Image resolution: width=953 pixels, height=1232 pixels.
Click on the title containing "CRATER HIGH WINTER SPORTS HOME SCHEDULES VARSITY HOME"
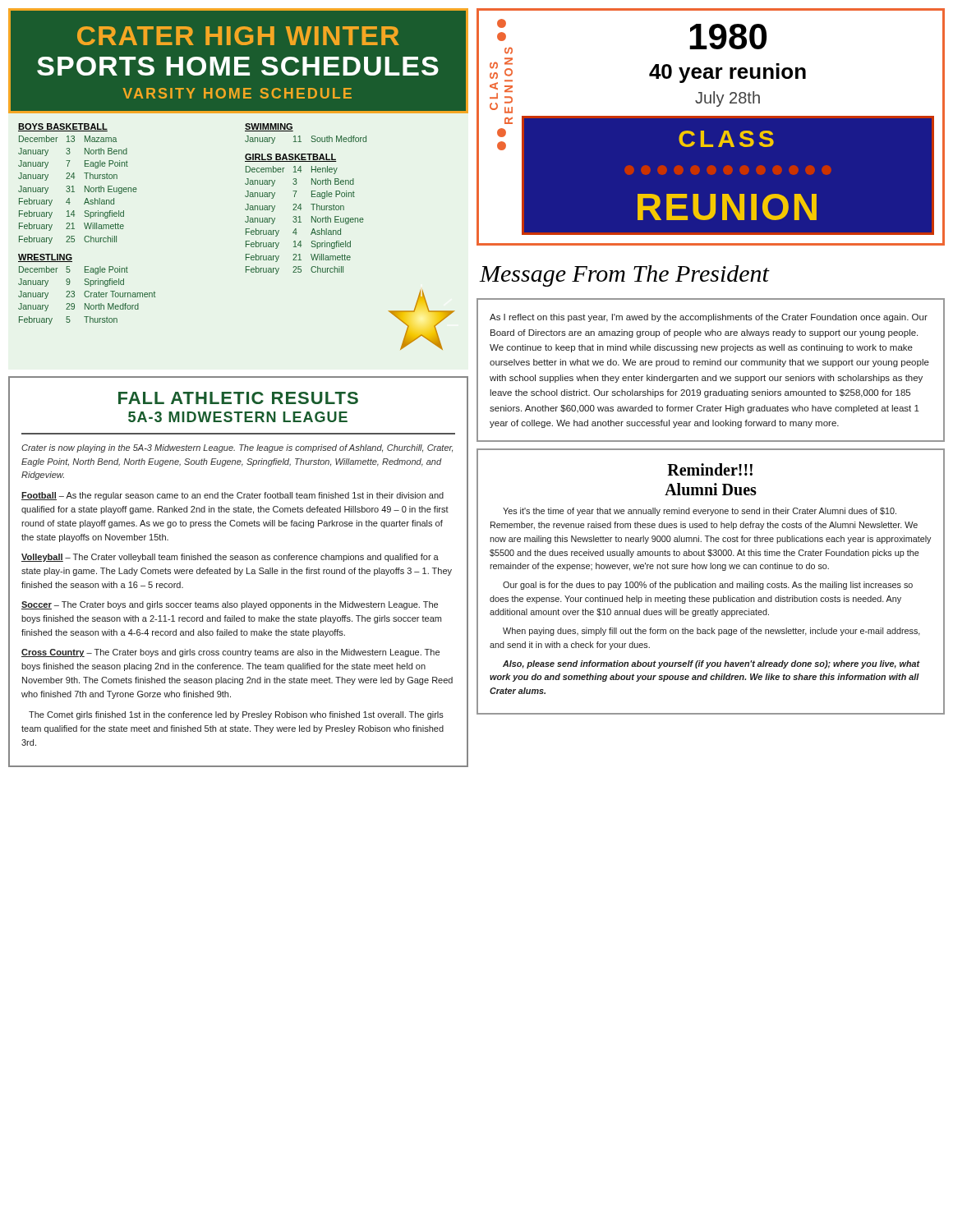tap(238, 189)
